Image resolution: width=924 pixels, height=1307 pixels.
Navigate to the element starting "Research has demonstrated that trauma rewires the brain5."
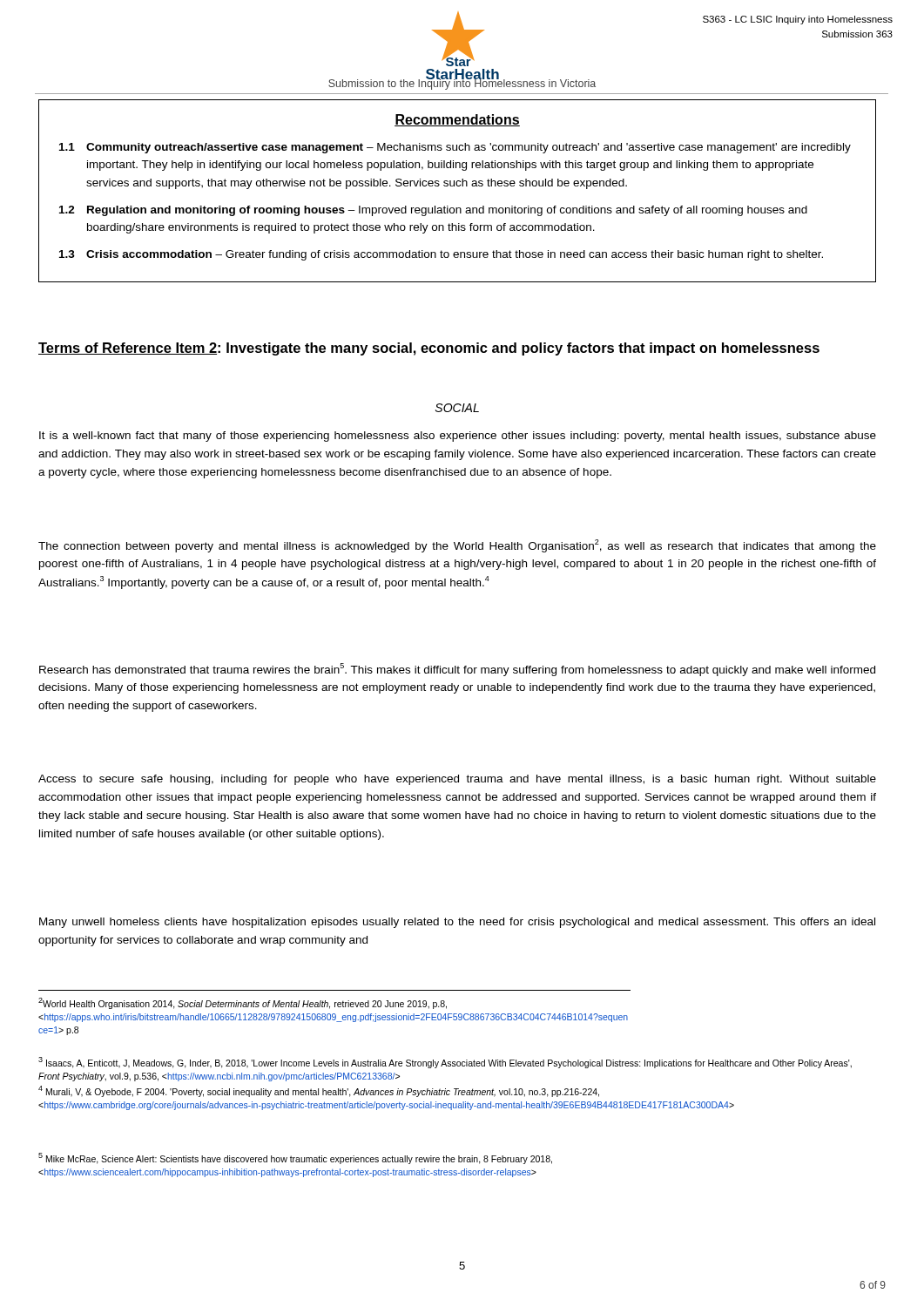(x=457, y=687)
